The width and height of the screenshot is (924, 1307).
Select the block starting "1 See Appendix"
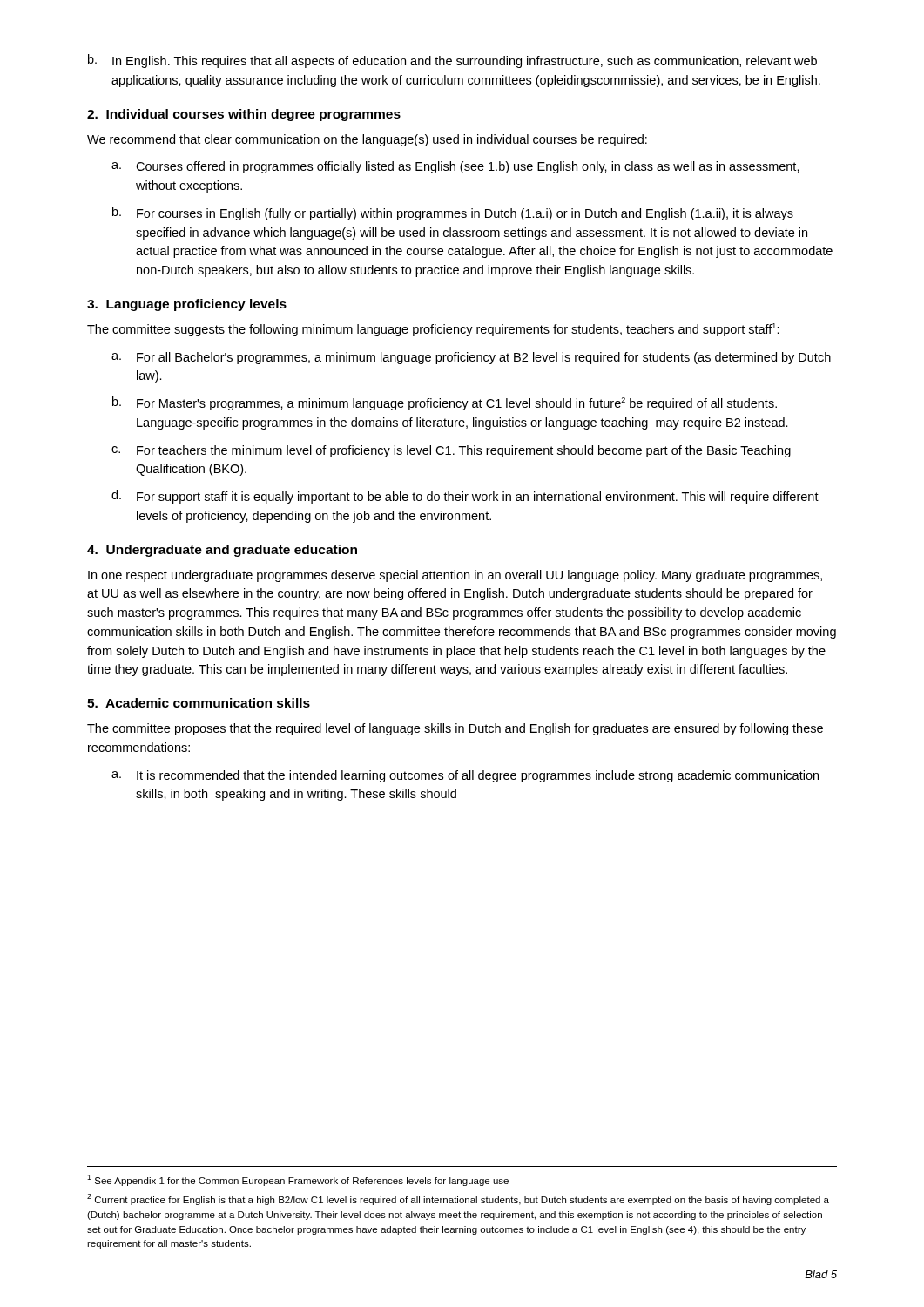point(298,1179)
